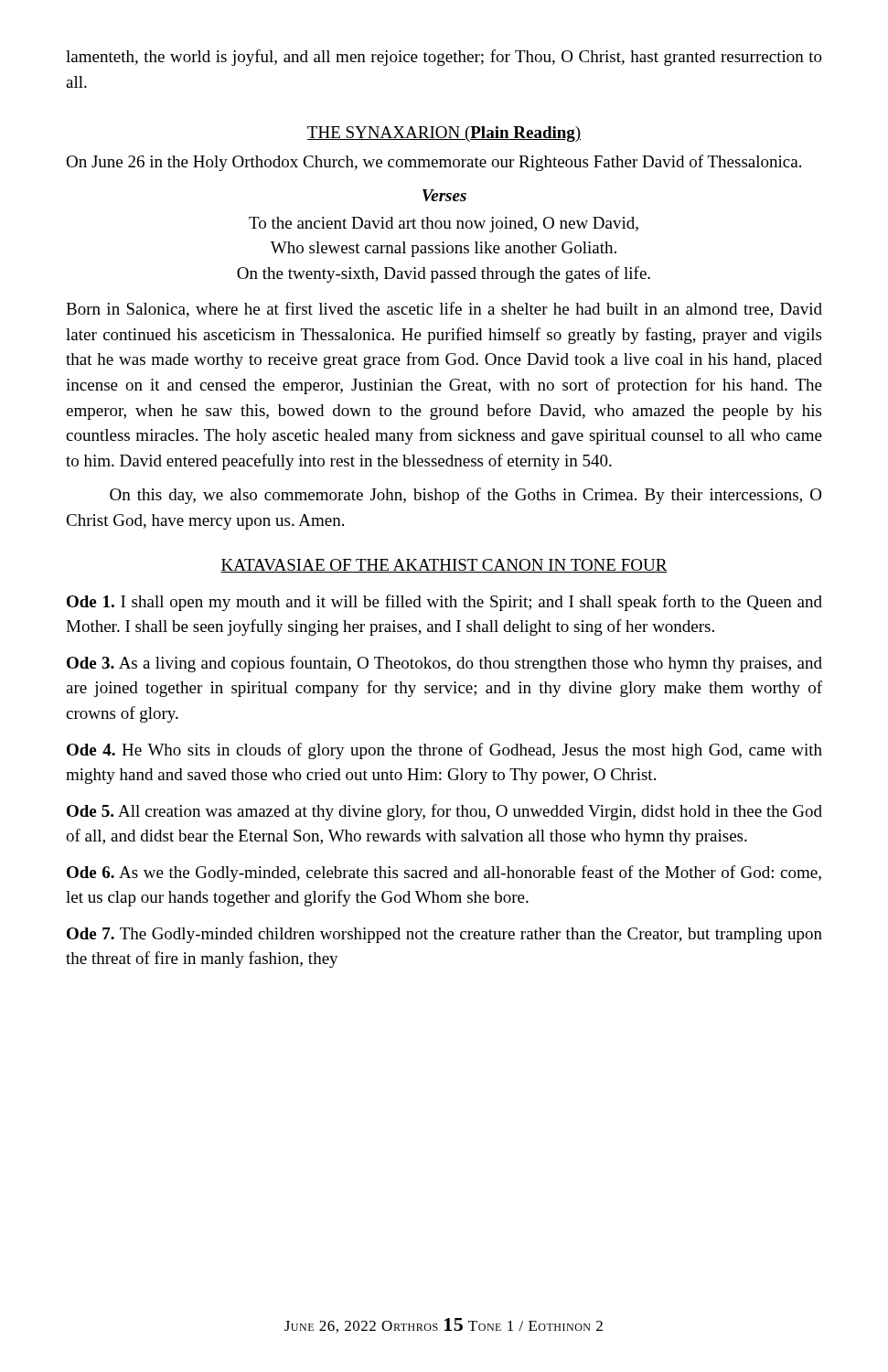Point to the block beginning "Ode 7. The Godly-minded children worshipped not"
The height and width of the screenshot is (1372, 888).
pyautogui.click(x=444, y=946)
